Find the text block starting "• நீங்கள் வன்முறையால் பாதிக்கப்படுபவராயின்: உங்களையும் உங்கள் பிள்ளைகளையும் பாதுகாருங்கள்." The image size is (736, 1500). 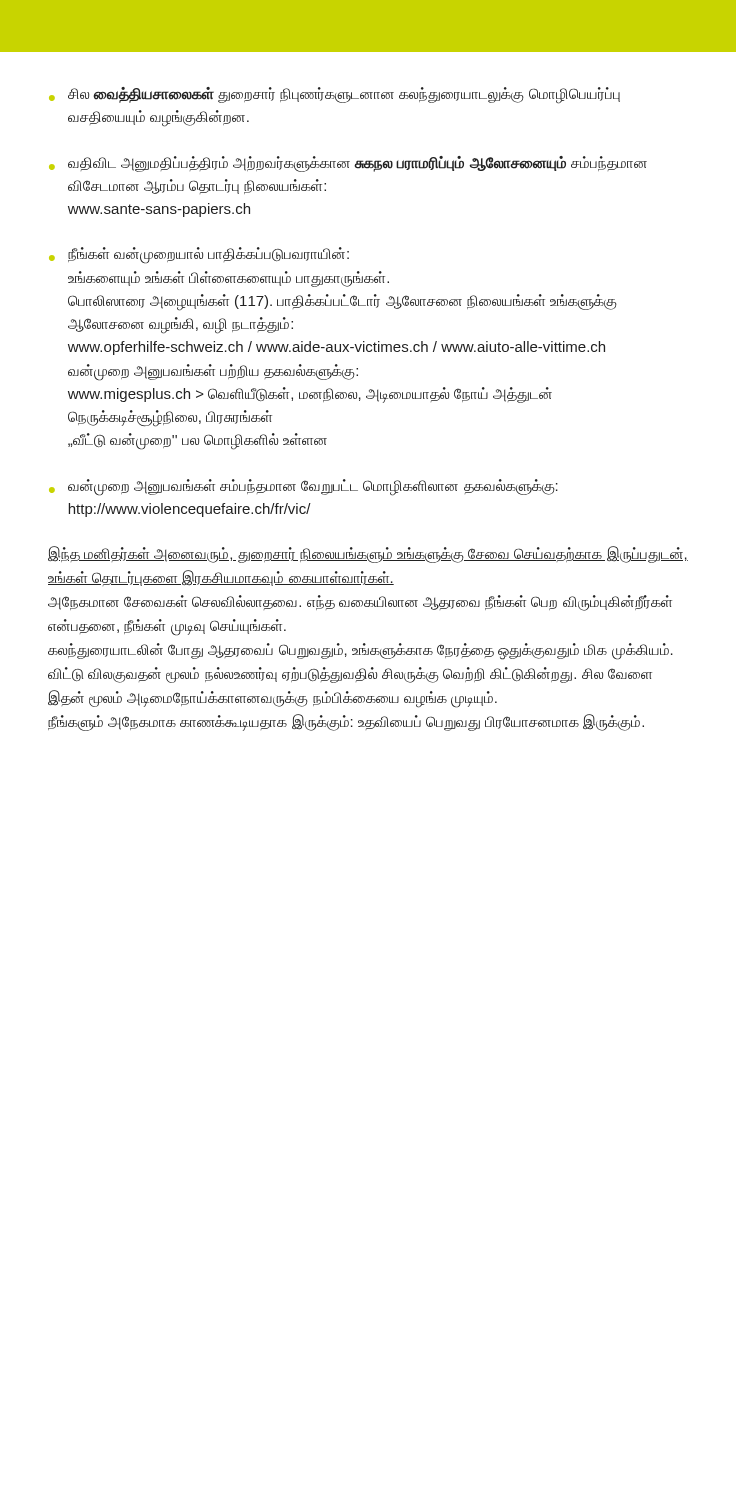point(368,347)
